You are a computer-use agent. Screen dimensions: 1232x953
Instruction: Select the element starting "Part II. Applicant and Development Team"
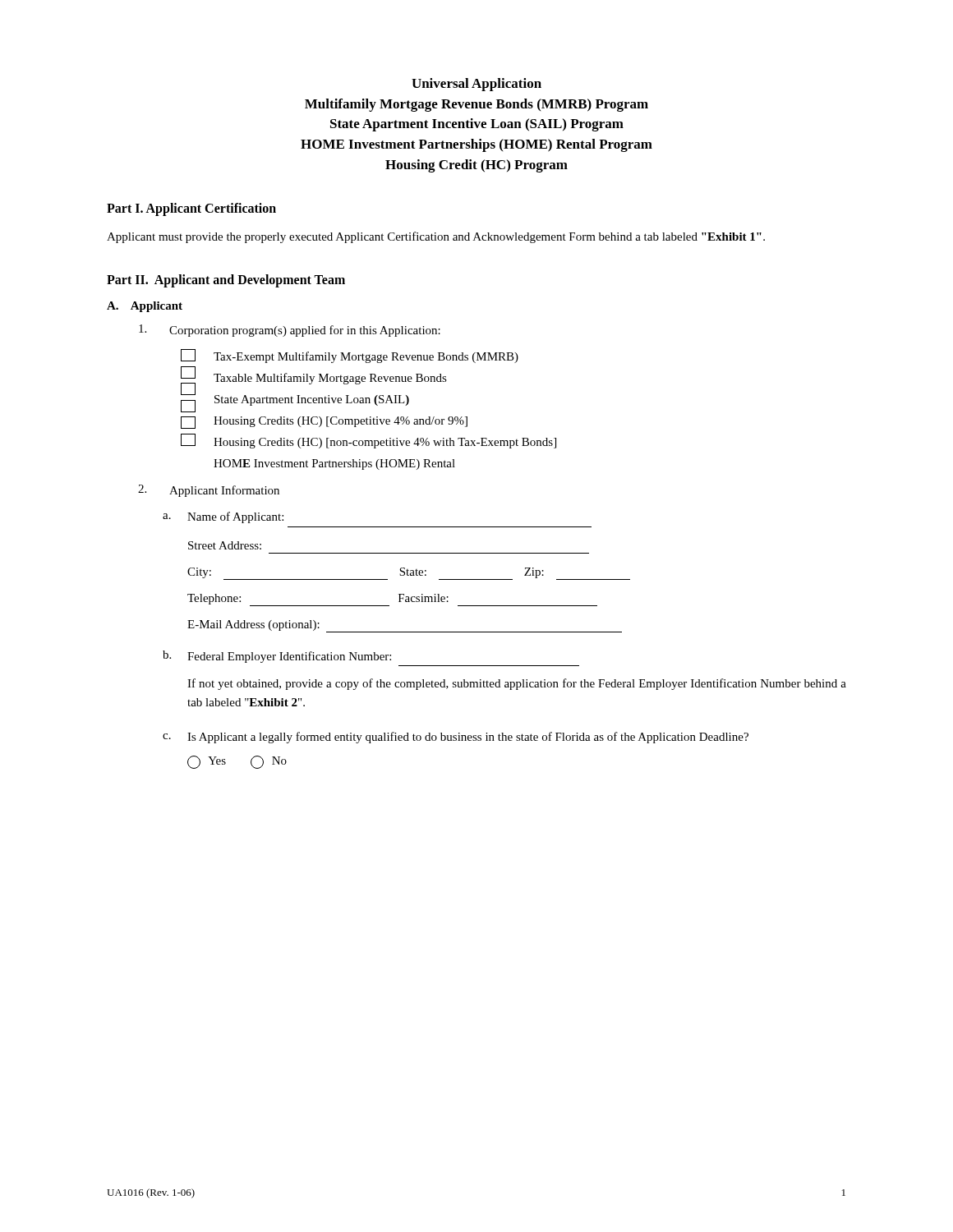coord(226,279)
